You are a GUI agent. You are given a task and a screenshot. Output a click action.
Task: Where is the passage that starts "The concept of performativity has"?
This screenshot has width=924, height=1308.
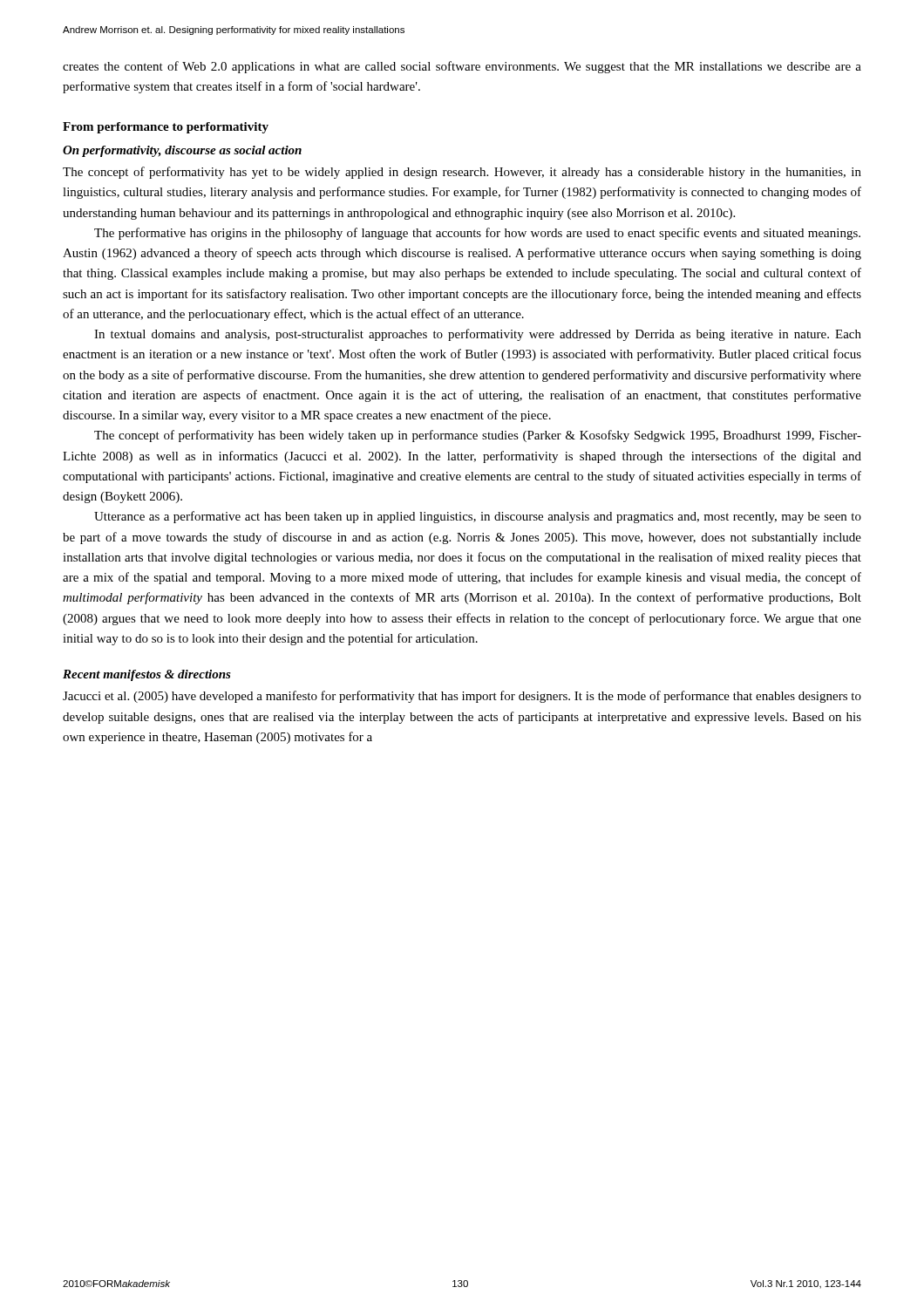pos(462,405)
